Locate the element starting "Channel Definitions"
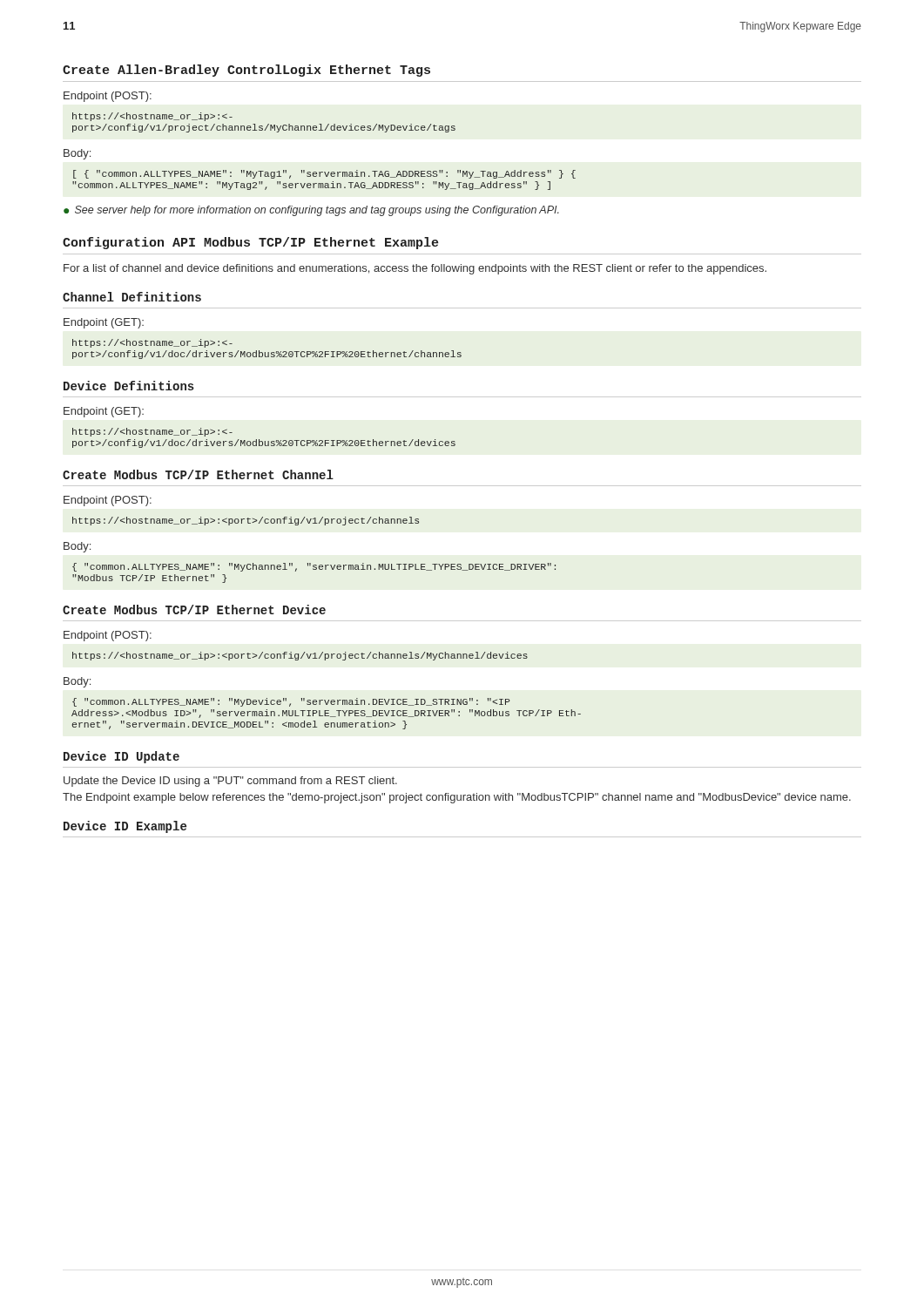Viewport: 924px width, 1307px height. point(462,299)
